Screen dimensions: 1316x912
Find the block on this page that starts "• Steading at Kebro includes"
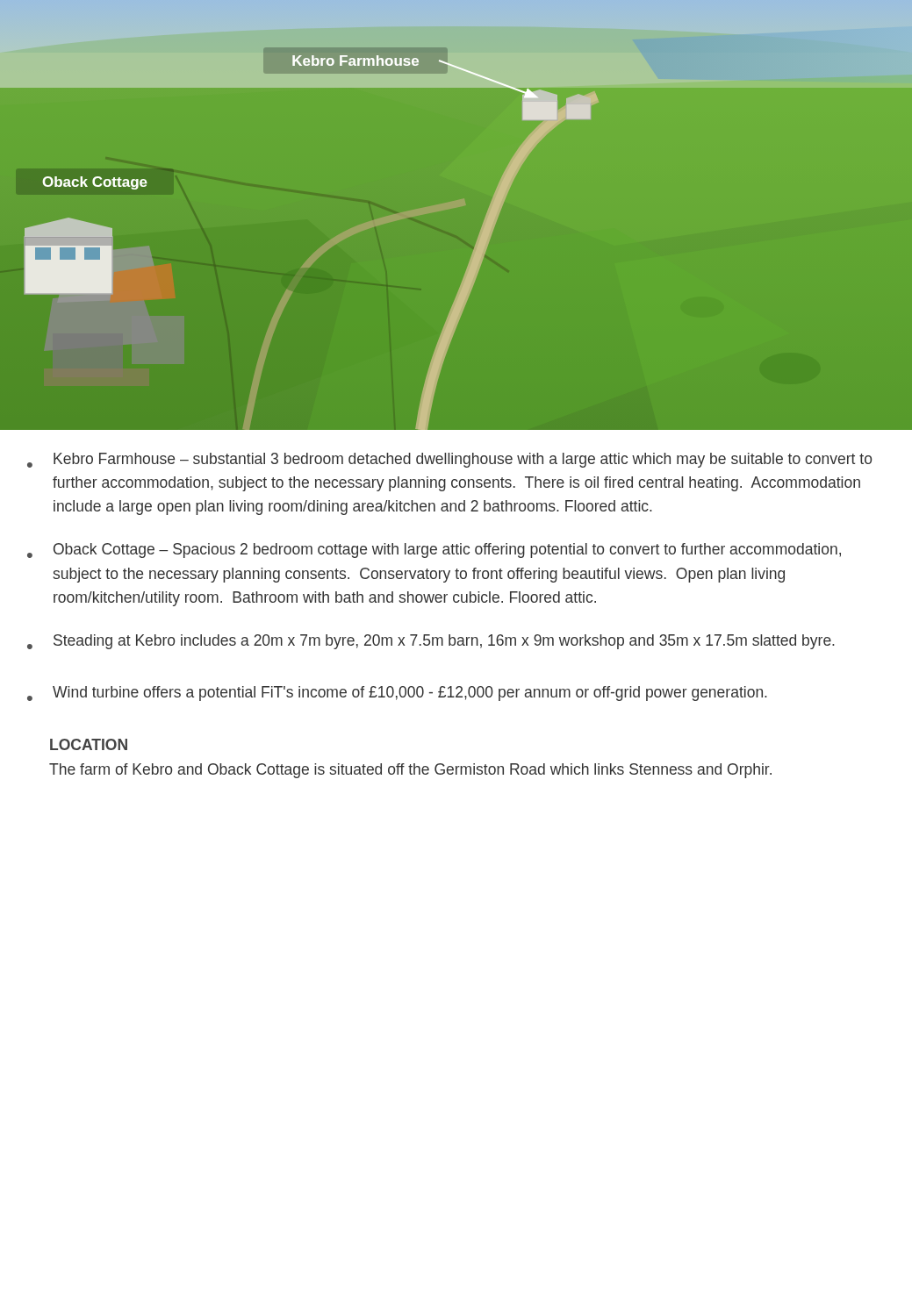(431, 645)
